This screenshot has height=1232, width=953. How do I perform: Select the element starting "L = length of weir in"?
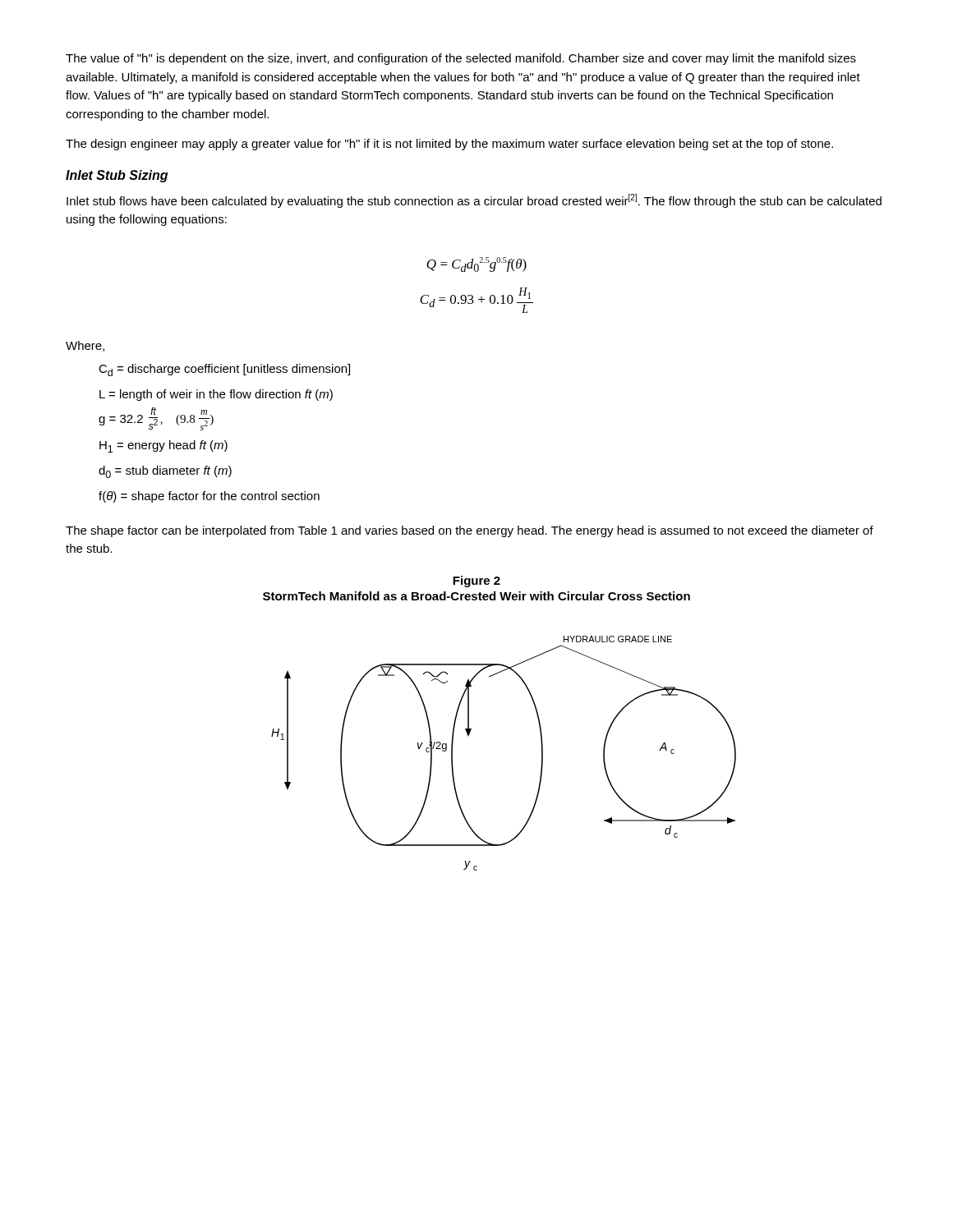tap(216, 394)
